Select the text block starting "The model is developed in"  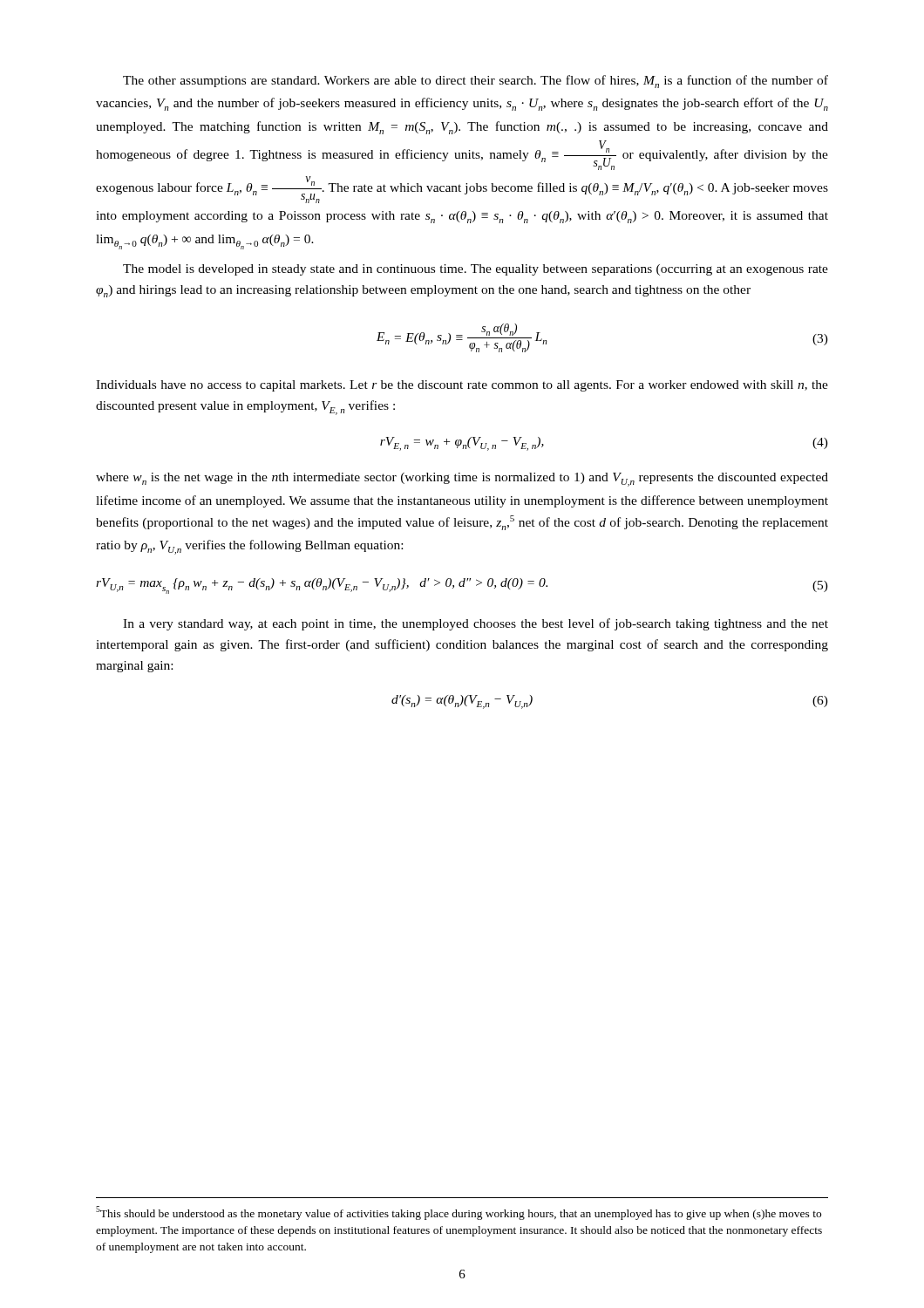(x=462, y=280)
